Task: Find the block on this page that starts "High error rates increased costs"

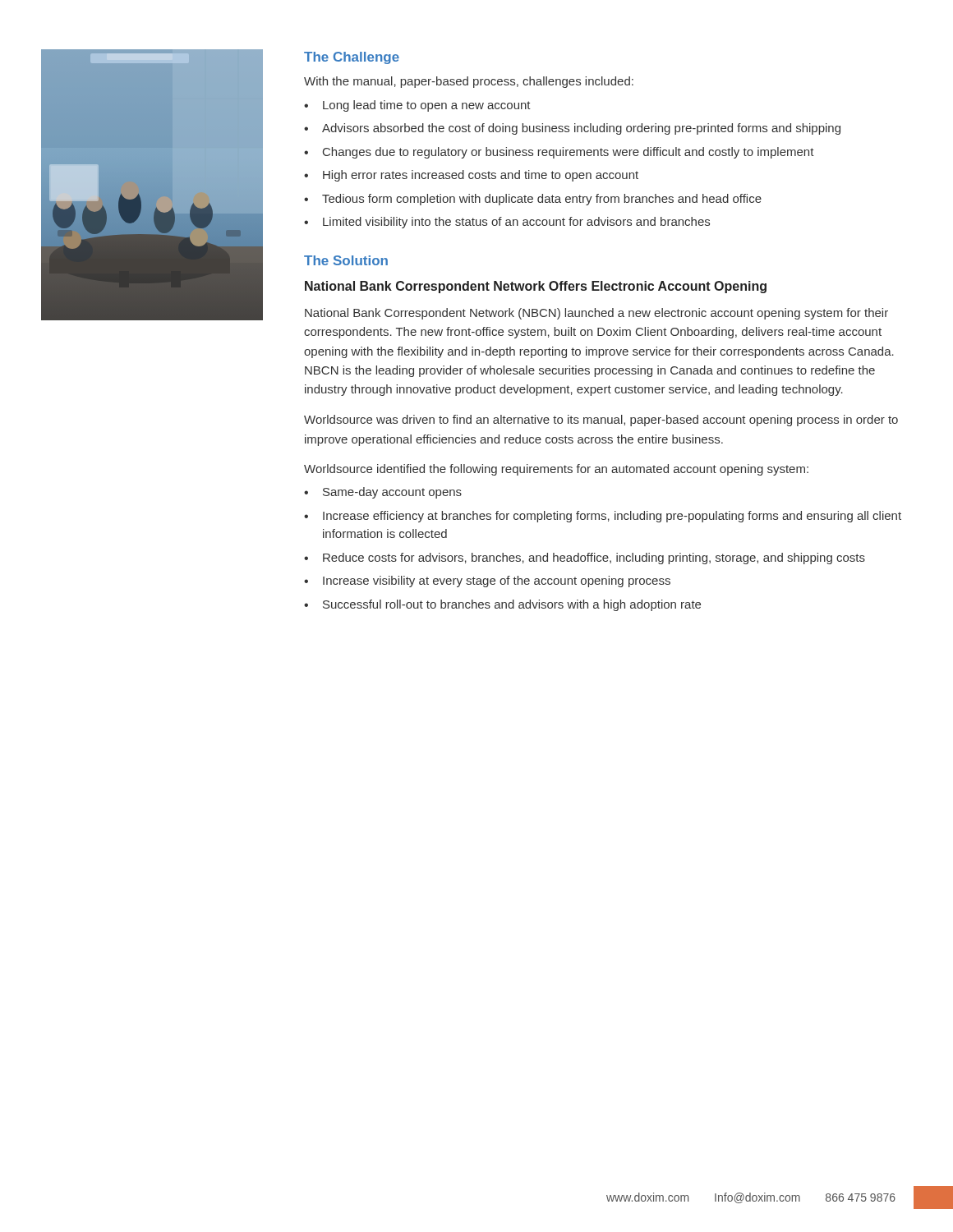Action: coord(480,175)
